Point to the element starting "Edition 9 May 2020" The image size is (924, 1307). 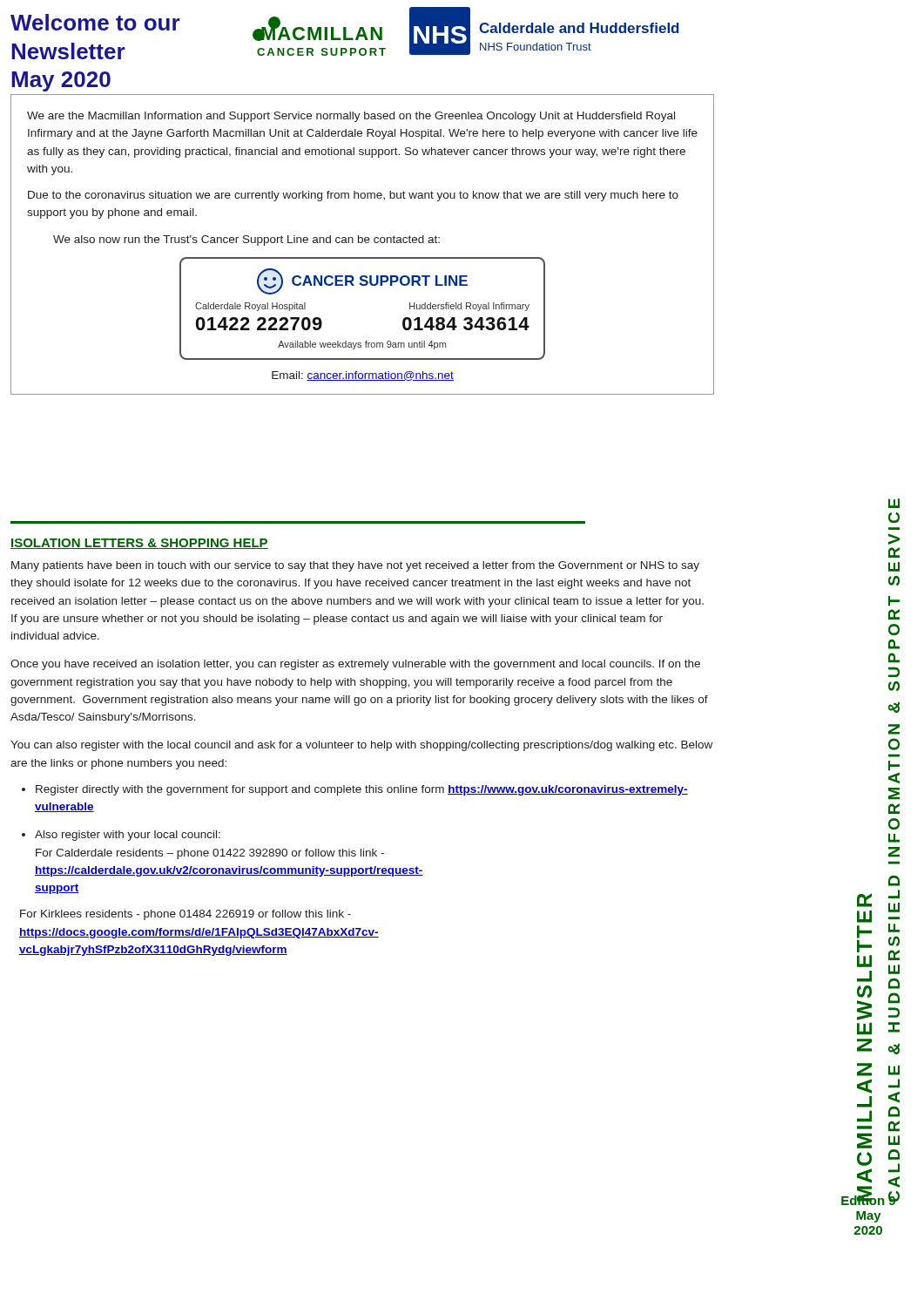click(x=868, y=1215)
